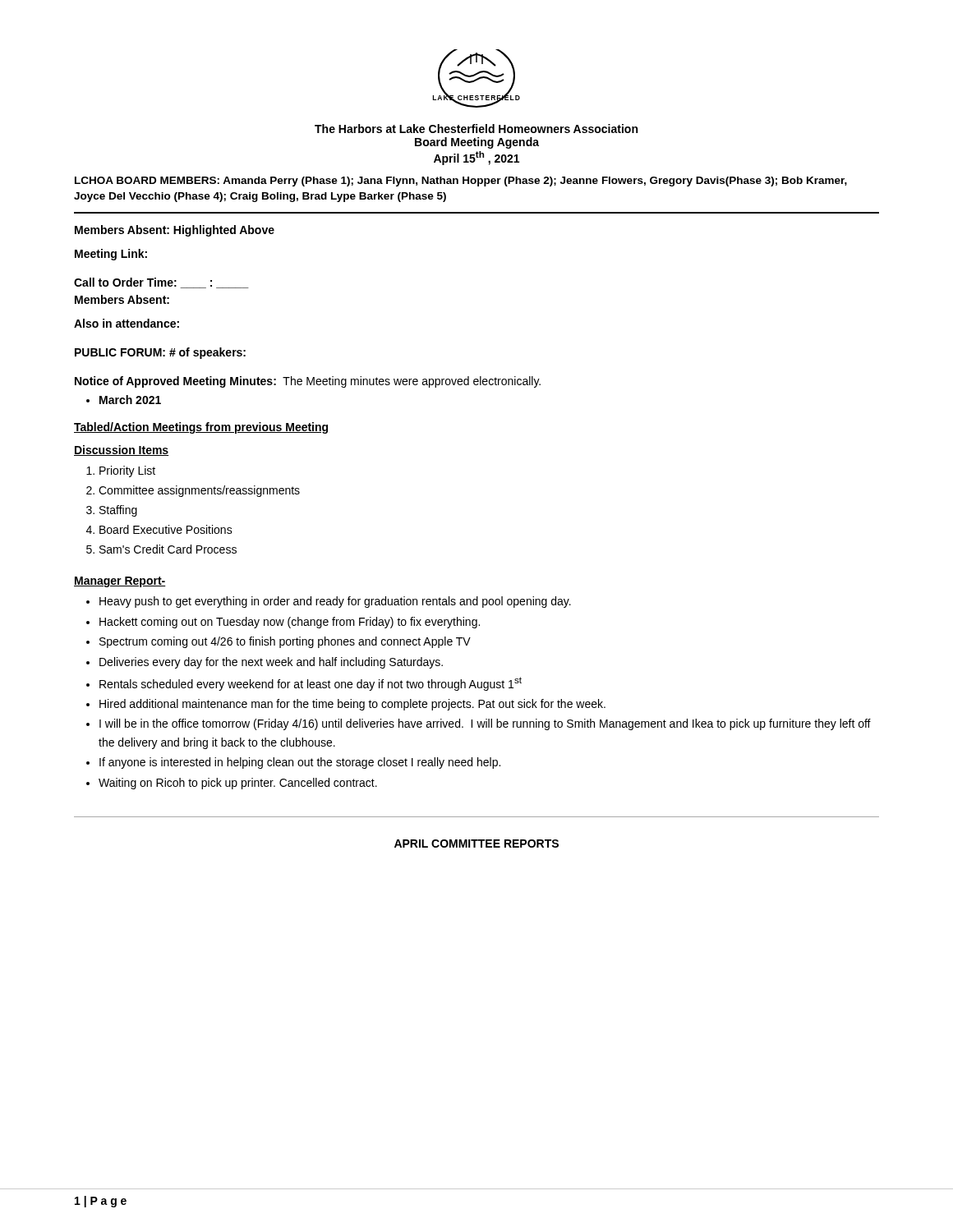Click the passage that begins "Hired additional maintenance man for the time being"
The image size is (953, 1232).
tap(352, 704)
